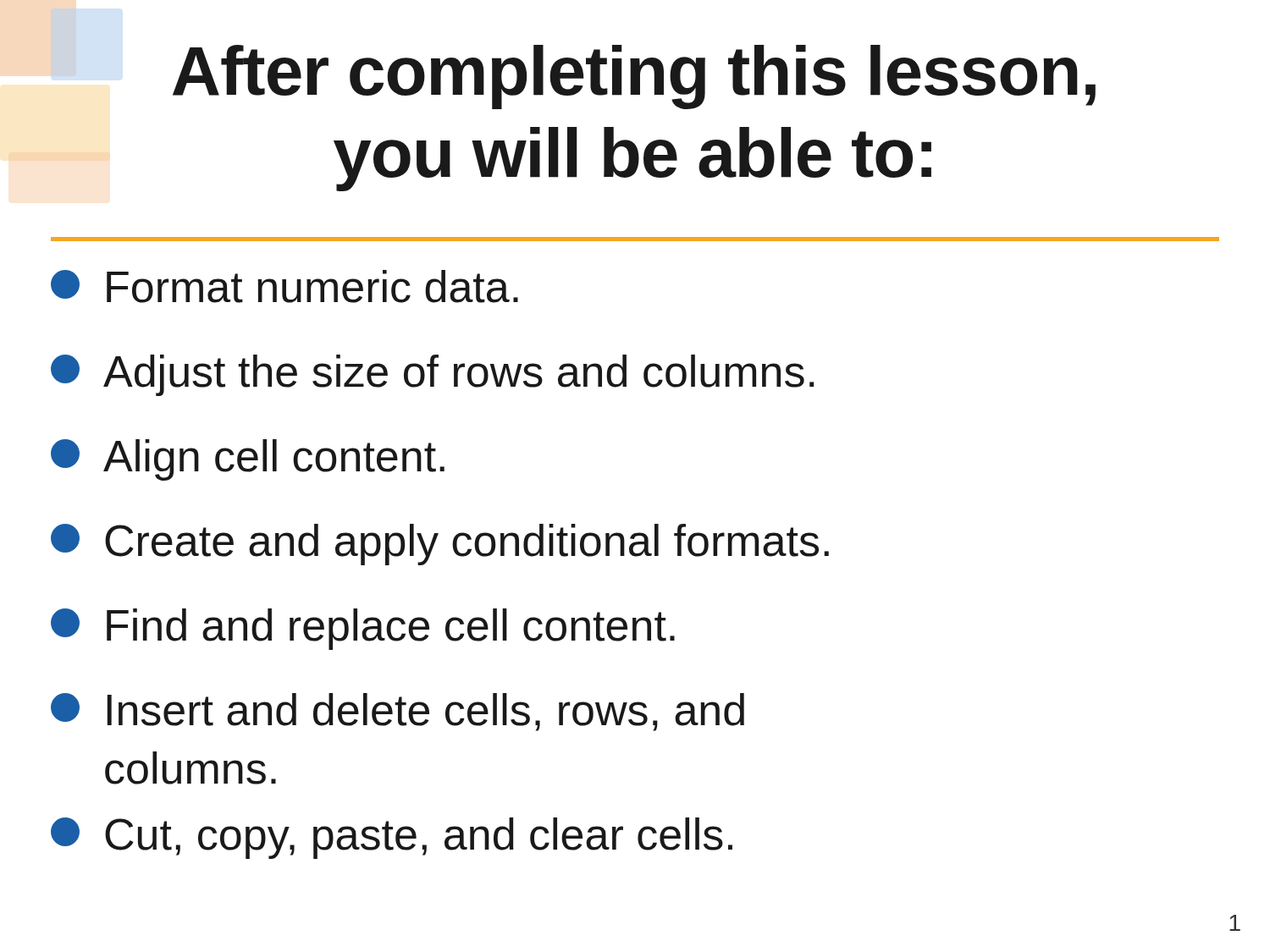Find the region starting "After completing this"
The height and width of the screenshot is (952, 1270).
635,112
